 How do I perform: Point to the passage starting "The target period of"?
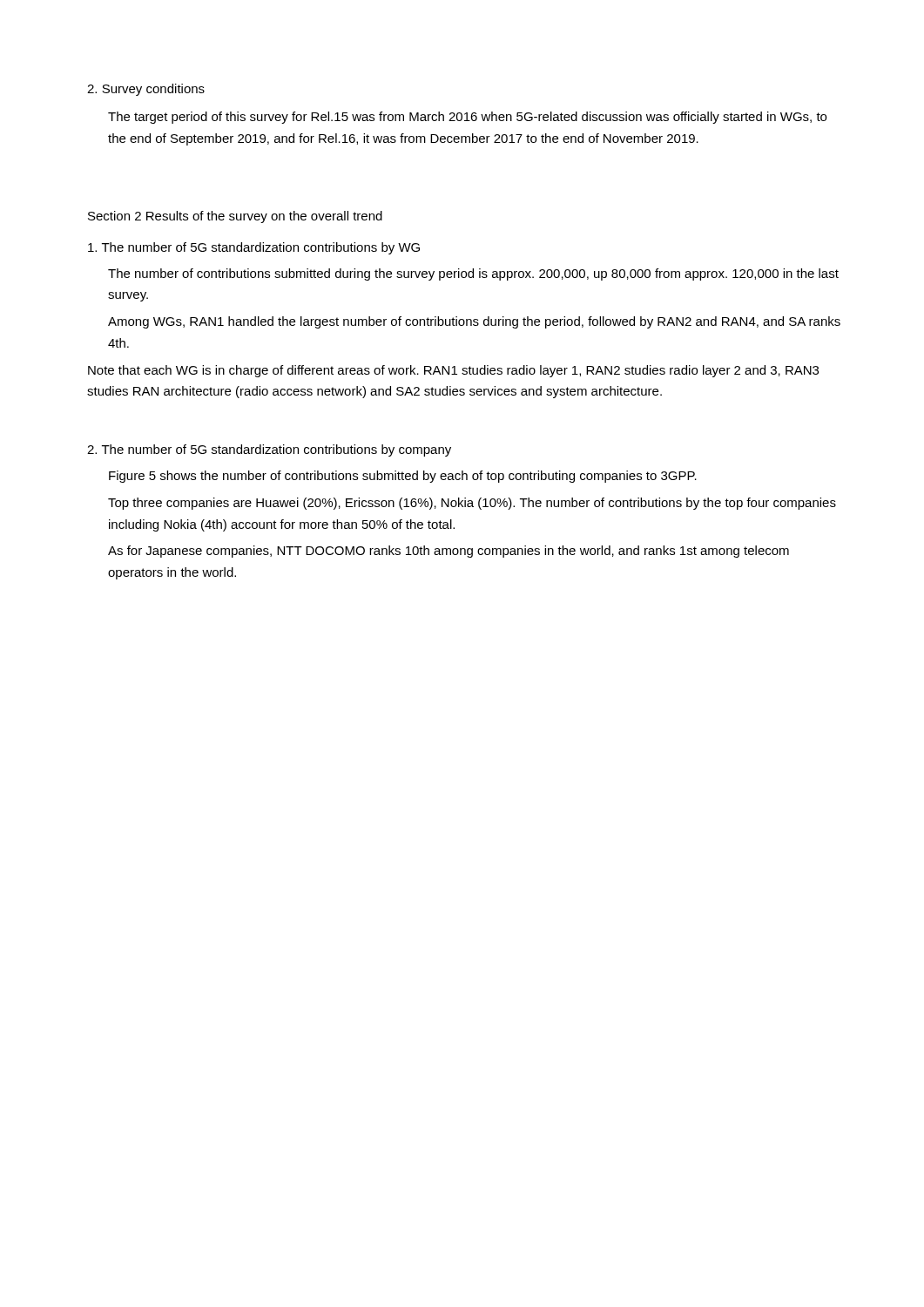468,127
